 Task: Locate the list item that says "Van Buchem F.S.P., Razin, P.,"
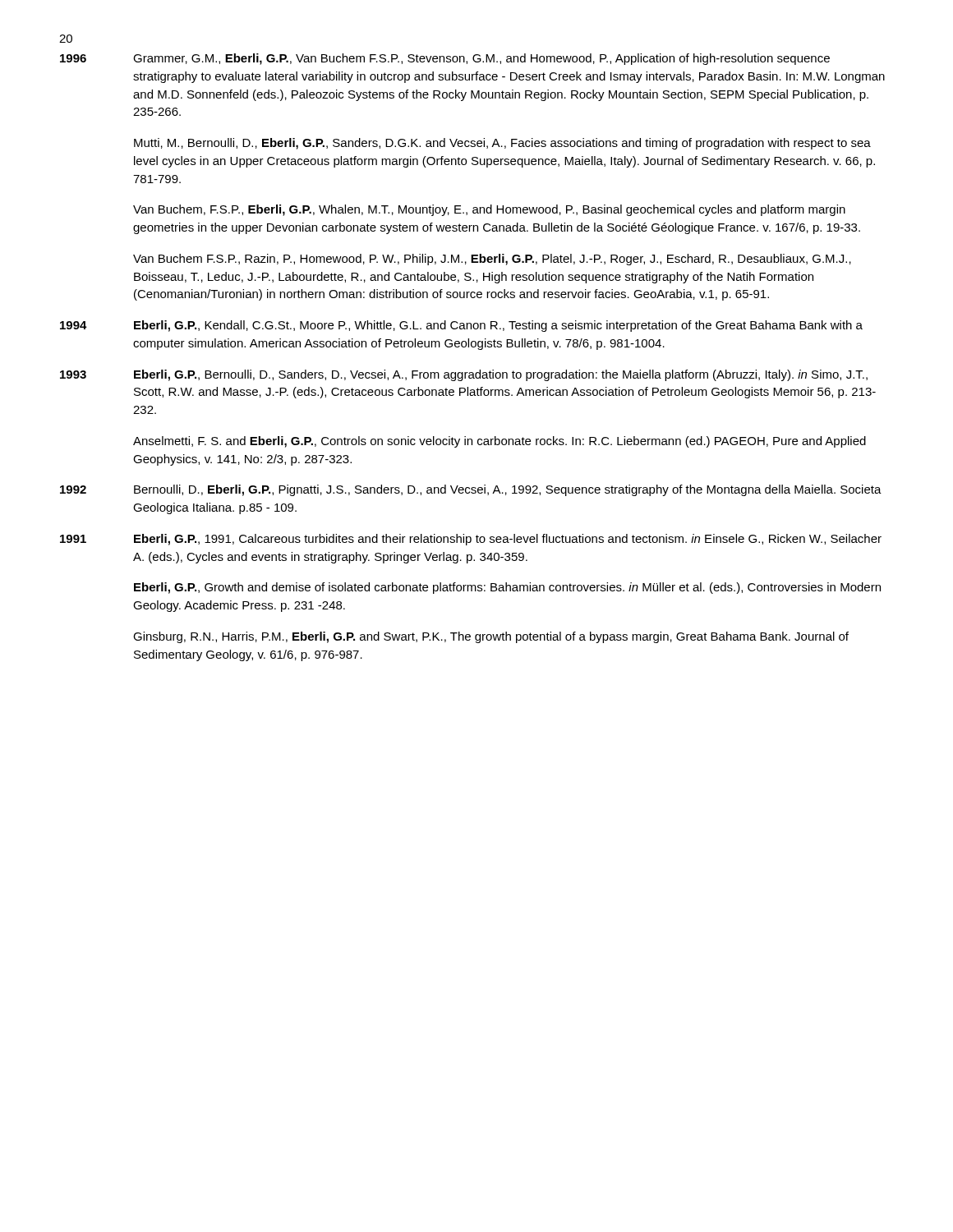point(476,276)
